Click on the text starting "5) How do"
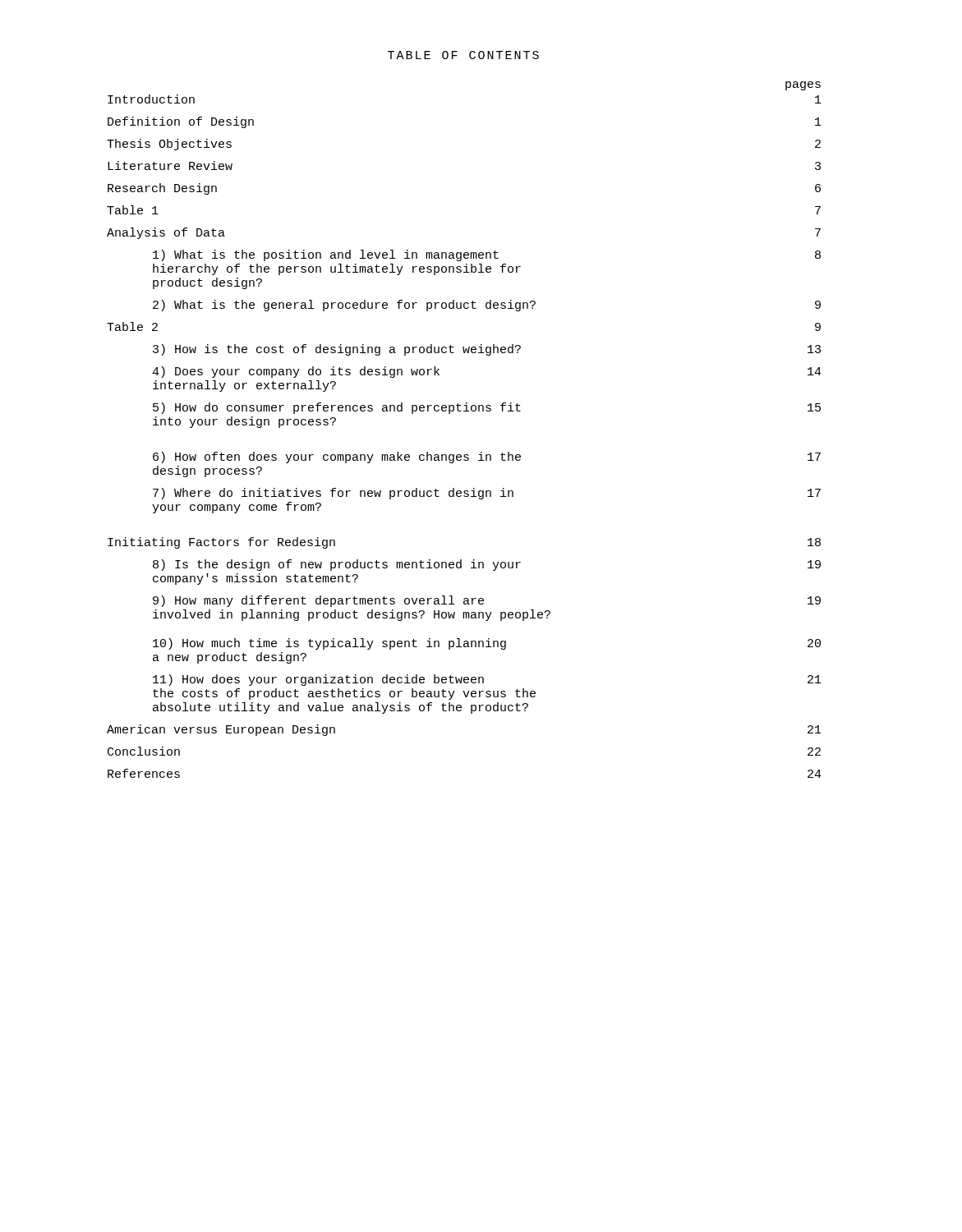Image resolution: width=962 pixels, height=1232 pixels. coord(464,416)
